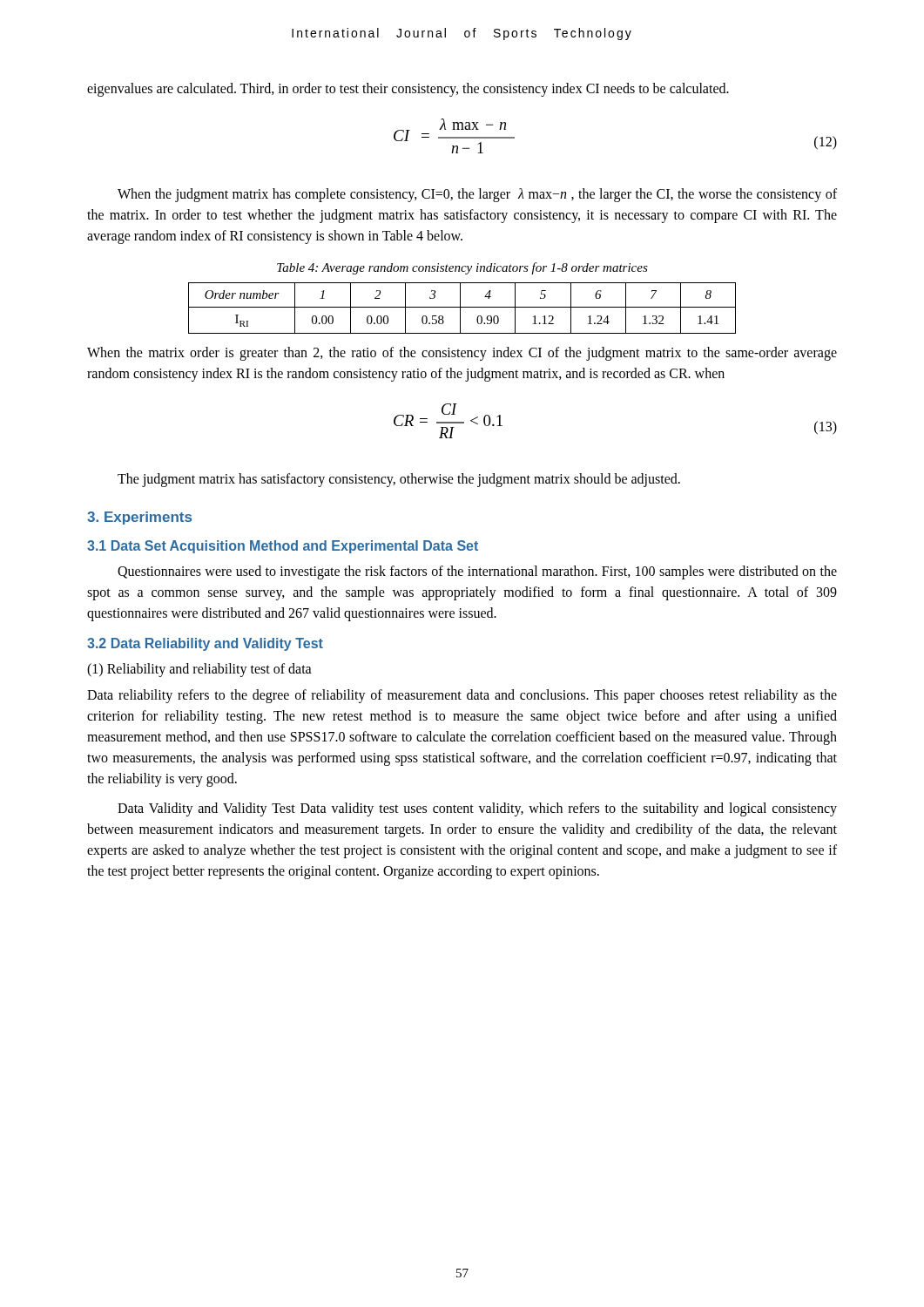Click on the text block with the text "eigenvalues are calculated. Third, in order to test"
The height and width of the screenshot is (1307, 924).
[x=462, y=89]
